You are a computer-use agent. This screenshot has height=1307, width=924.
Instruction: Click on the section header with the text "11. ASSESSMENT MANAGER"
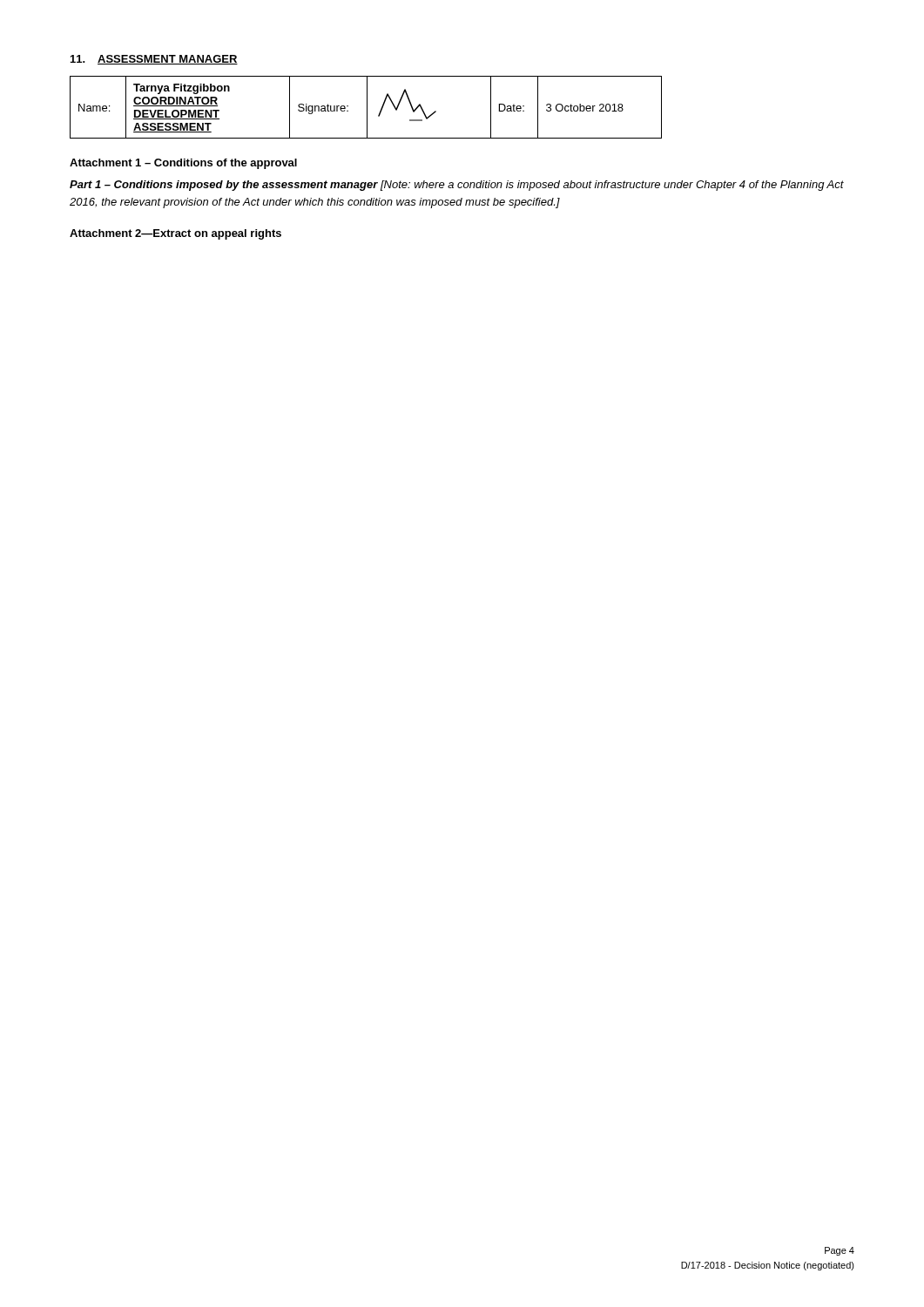coord(153,59)
